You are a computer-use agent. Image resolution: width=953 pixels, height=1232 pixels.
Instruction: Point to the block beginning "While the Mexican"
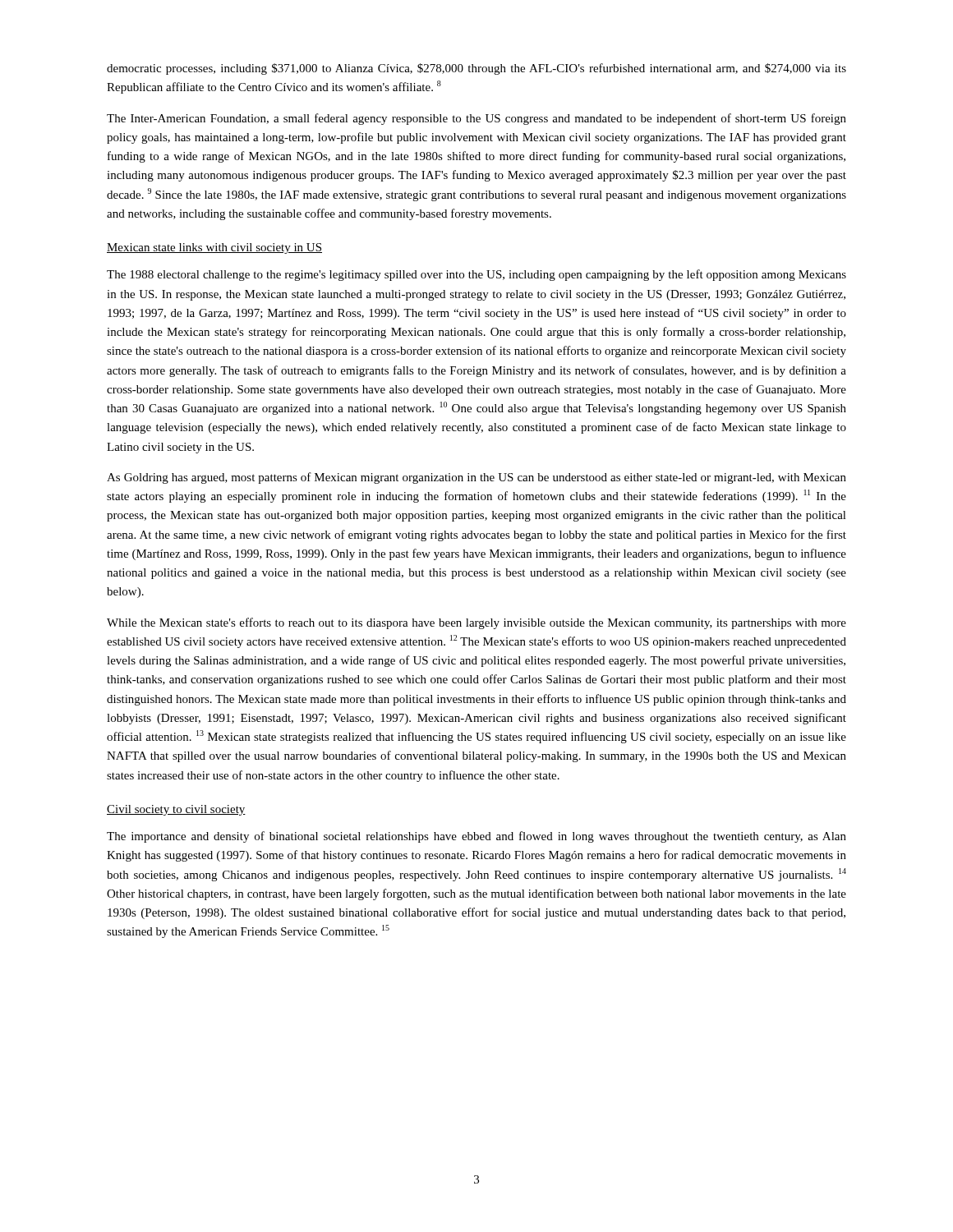coord(476,699)
